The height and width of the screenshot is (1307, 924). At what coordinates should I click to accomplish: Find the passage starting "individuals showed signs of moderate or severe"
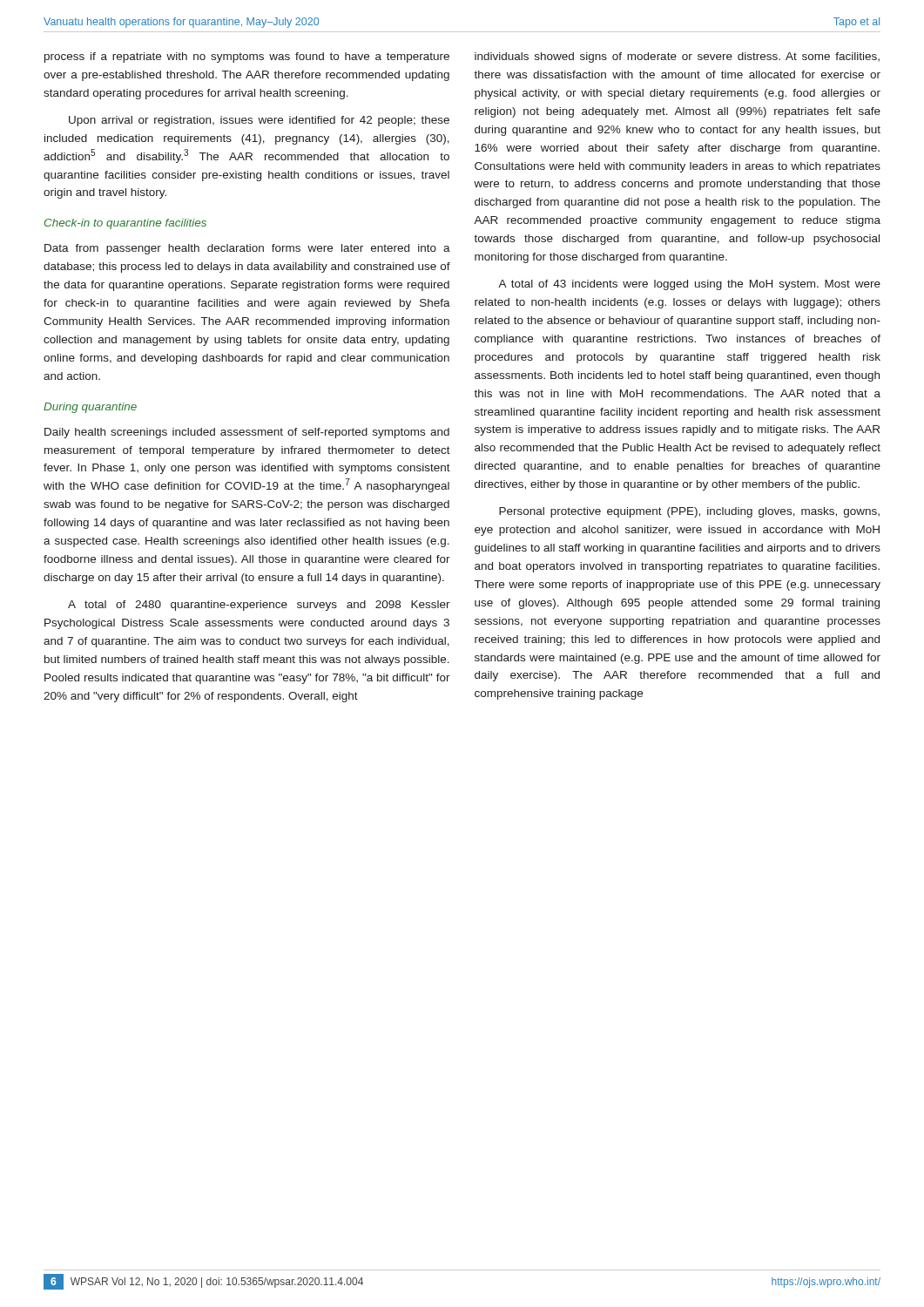677,157
